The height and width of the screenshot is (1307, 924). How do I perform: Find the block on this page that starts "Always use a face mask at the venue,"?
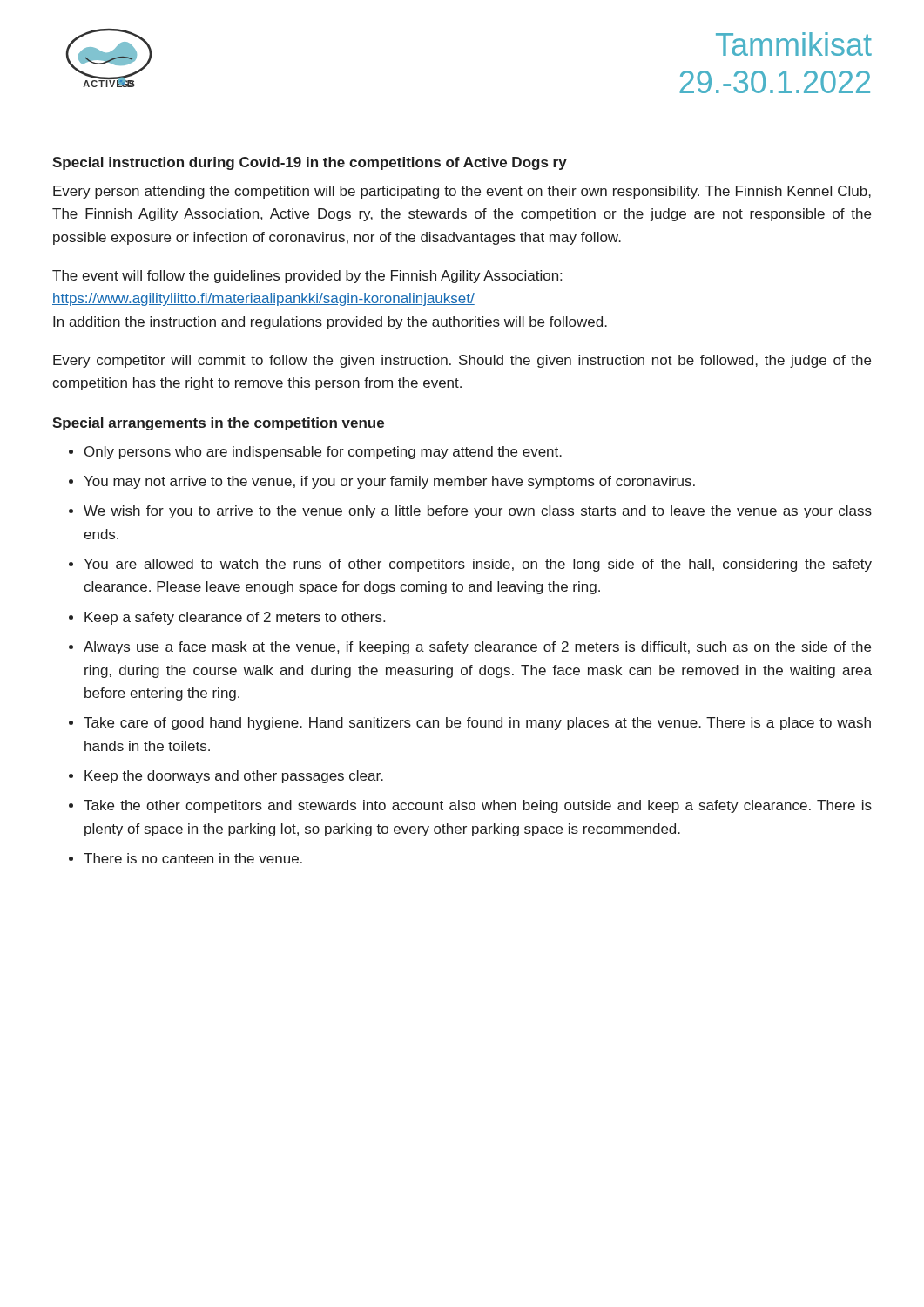click(478, 670)
